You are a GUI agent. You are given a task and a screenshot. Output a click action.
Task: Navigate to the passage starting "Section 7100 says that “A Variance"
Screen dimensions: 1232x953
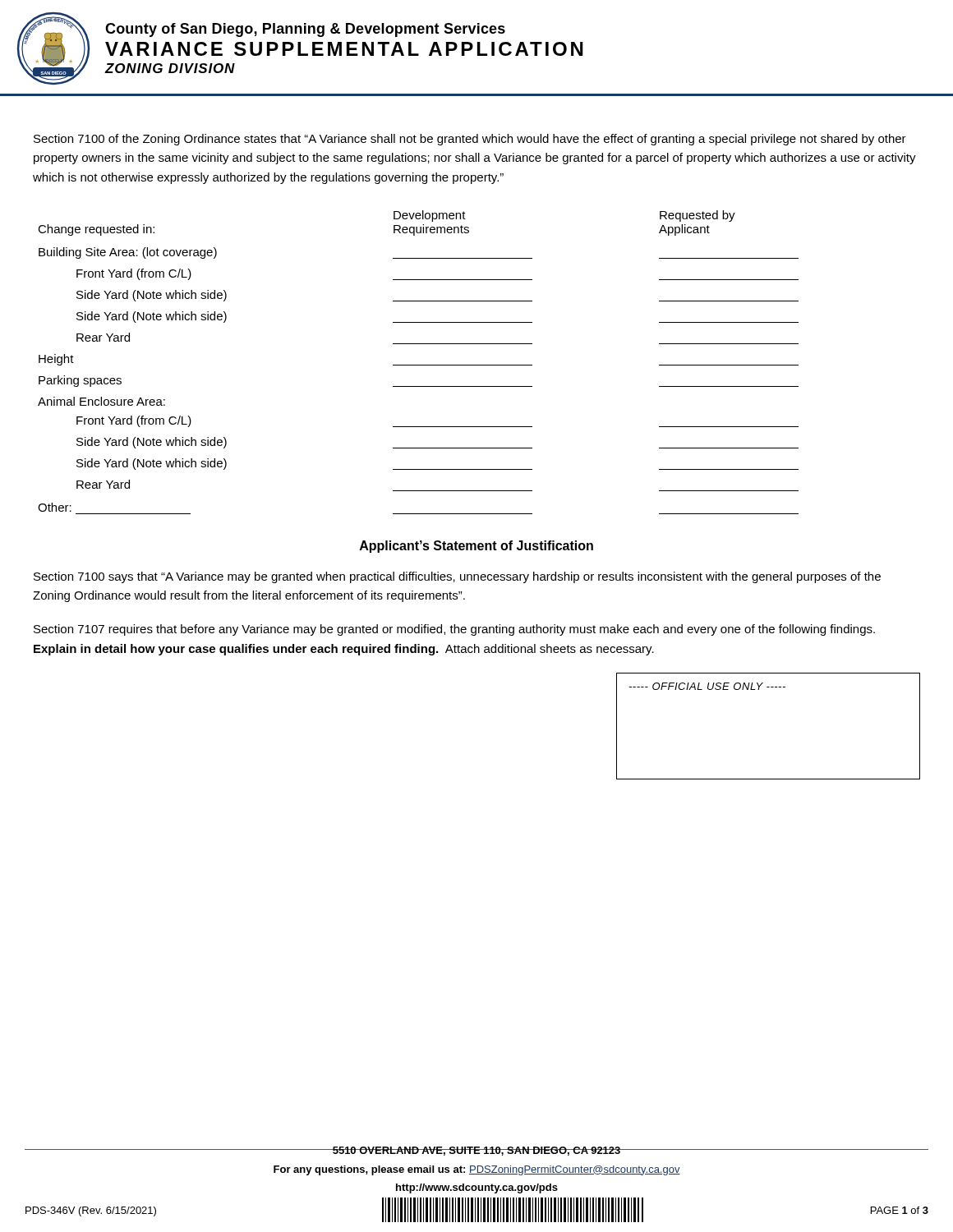coord(457,586)
